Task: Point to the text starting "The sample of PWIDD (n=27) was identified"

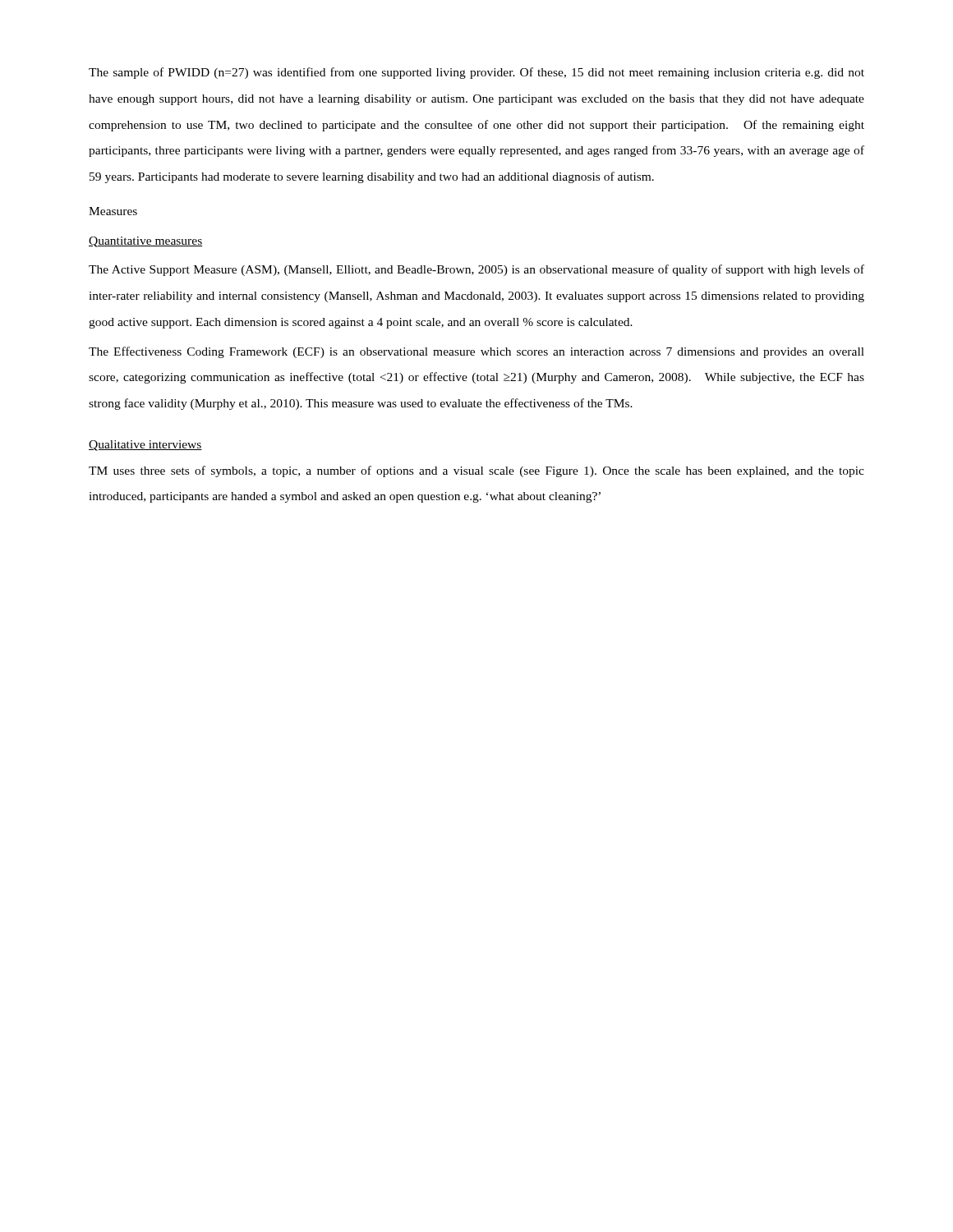Action: point(476,124)
